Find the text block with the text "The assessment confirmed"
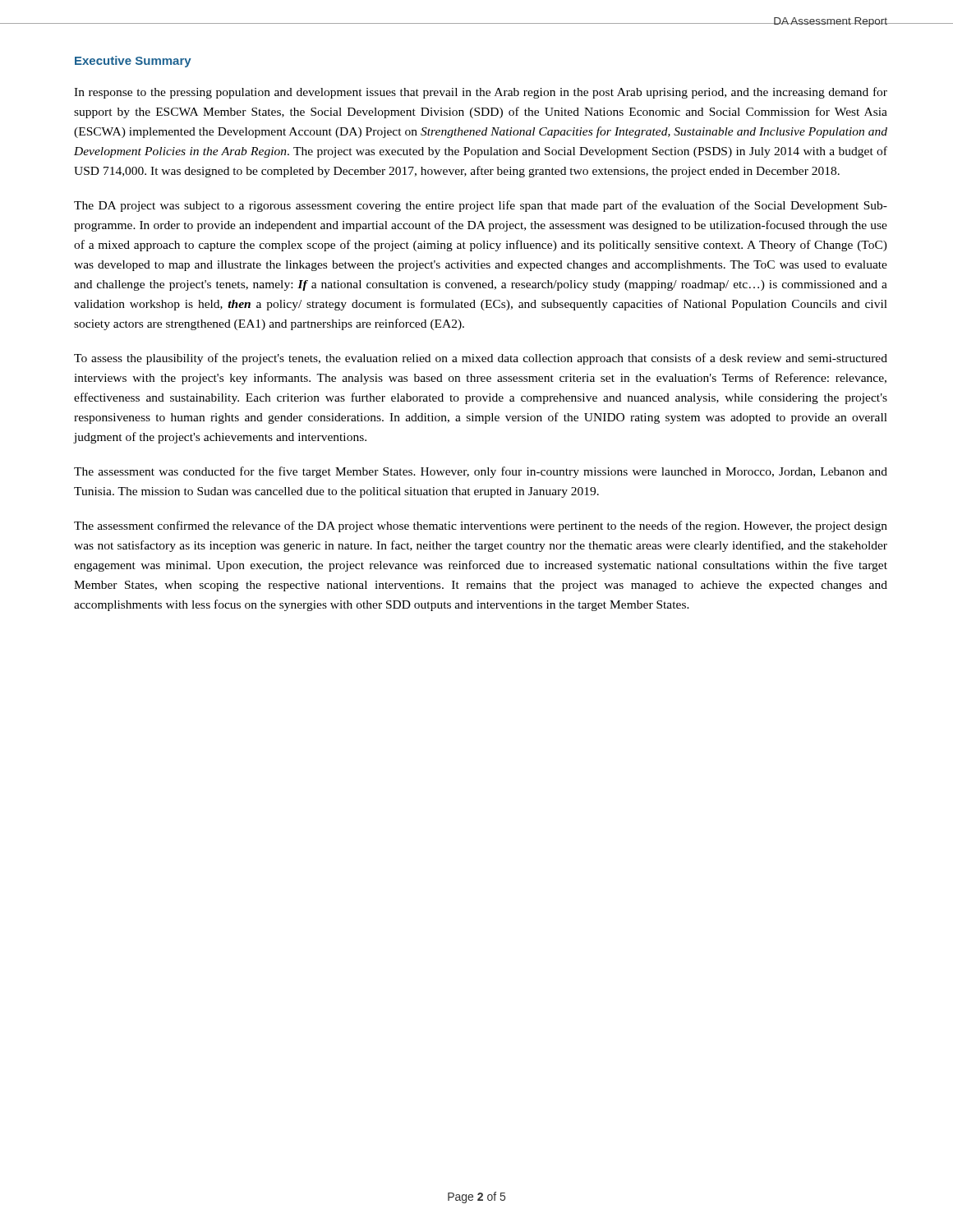 [481, 565]
